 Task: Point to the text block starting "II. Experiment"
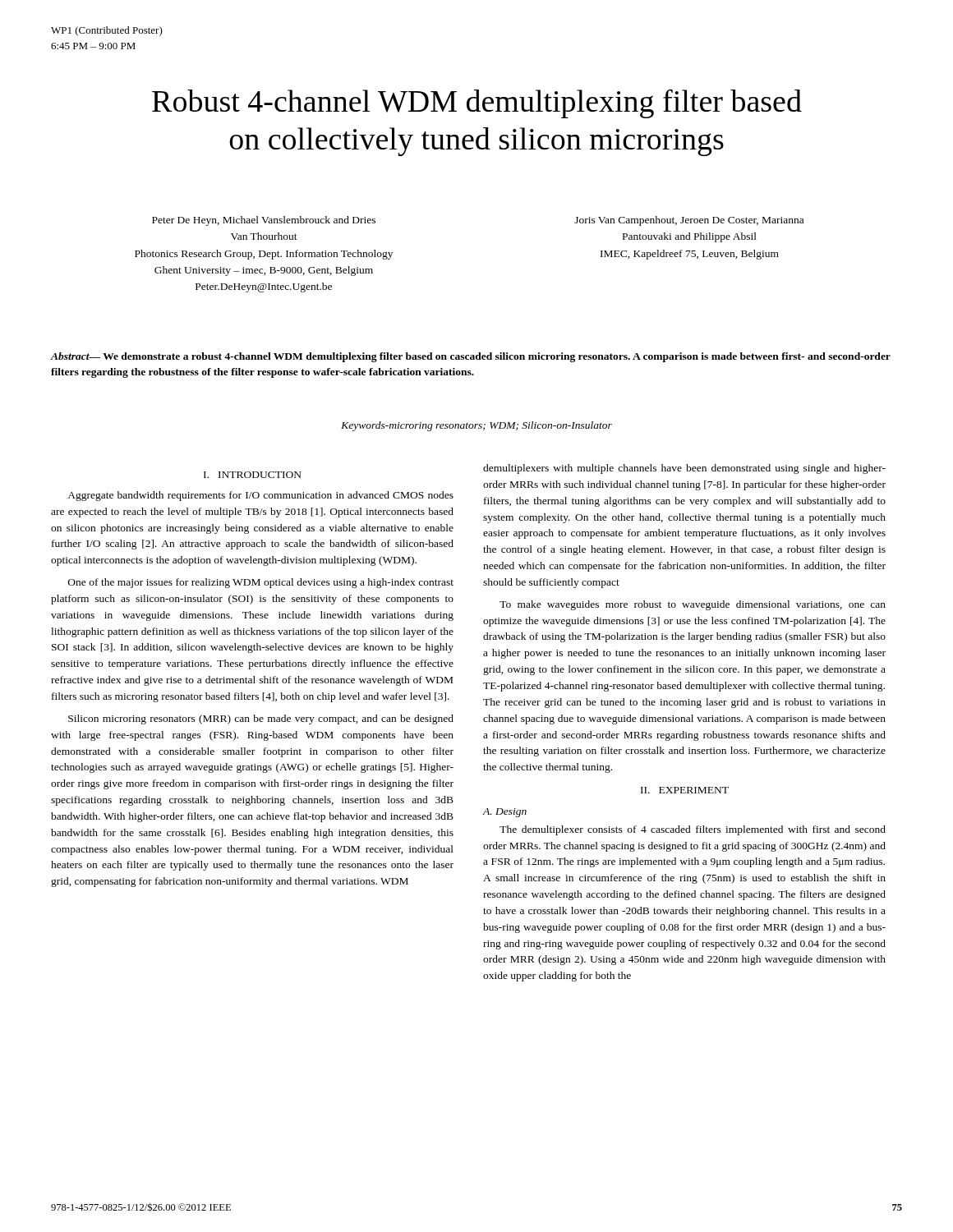[x=684, y=790]
